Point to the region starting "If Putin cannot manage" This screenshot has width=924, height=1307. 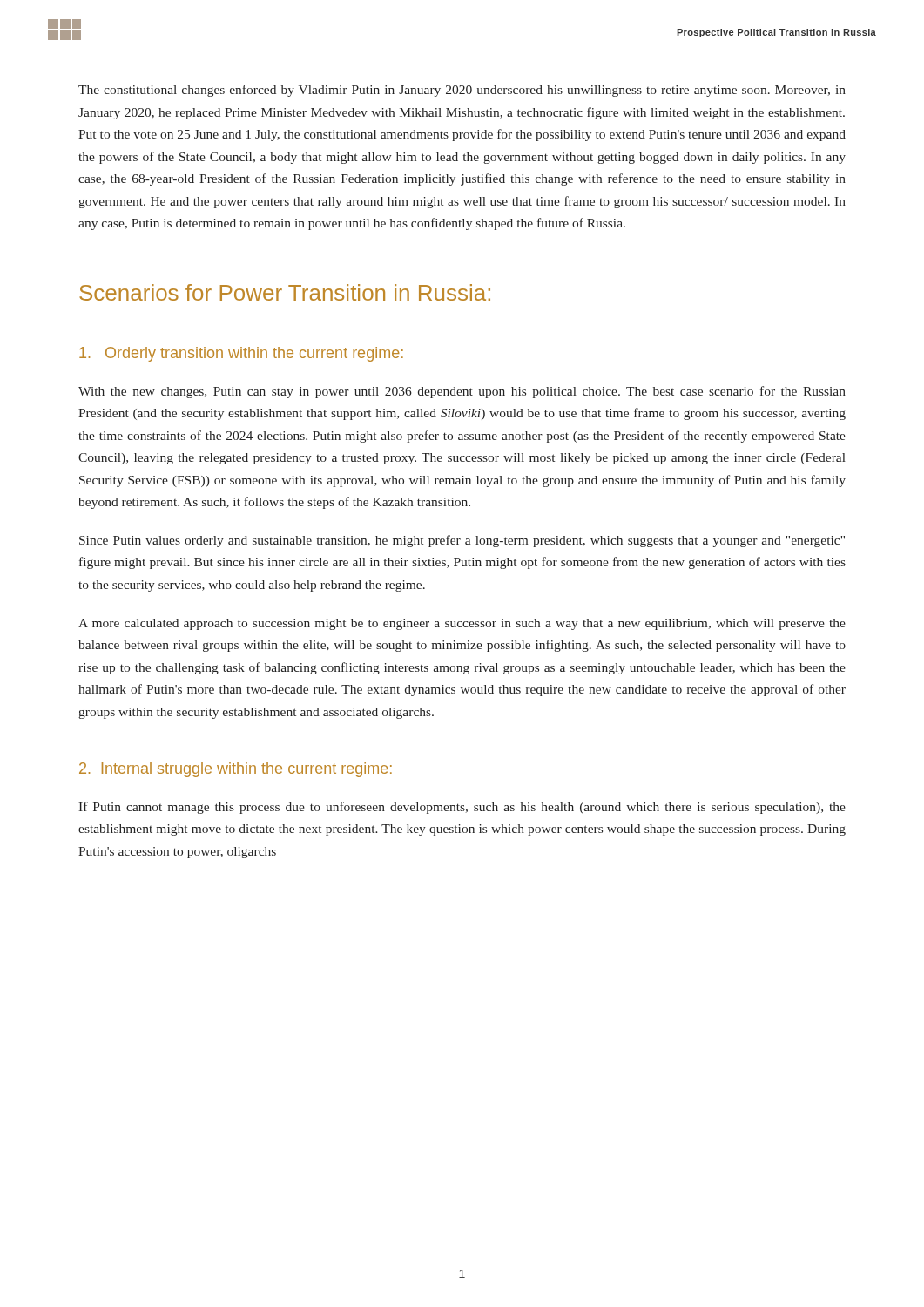tap(462, 829)
